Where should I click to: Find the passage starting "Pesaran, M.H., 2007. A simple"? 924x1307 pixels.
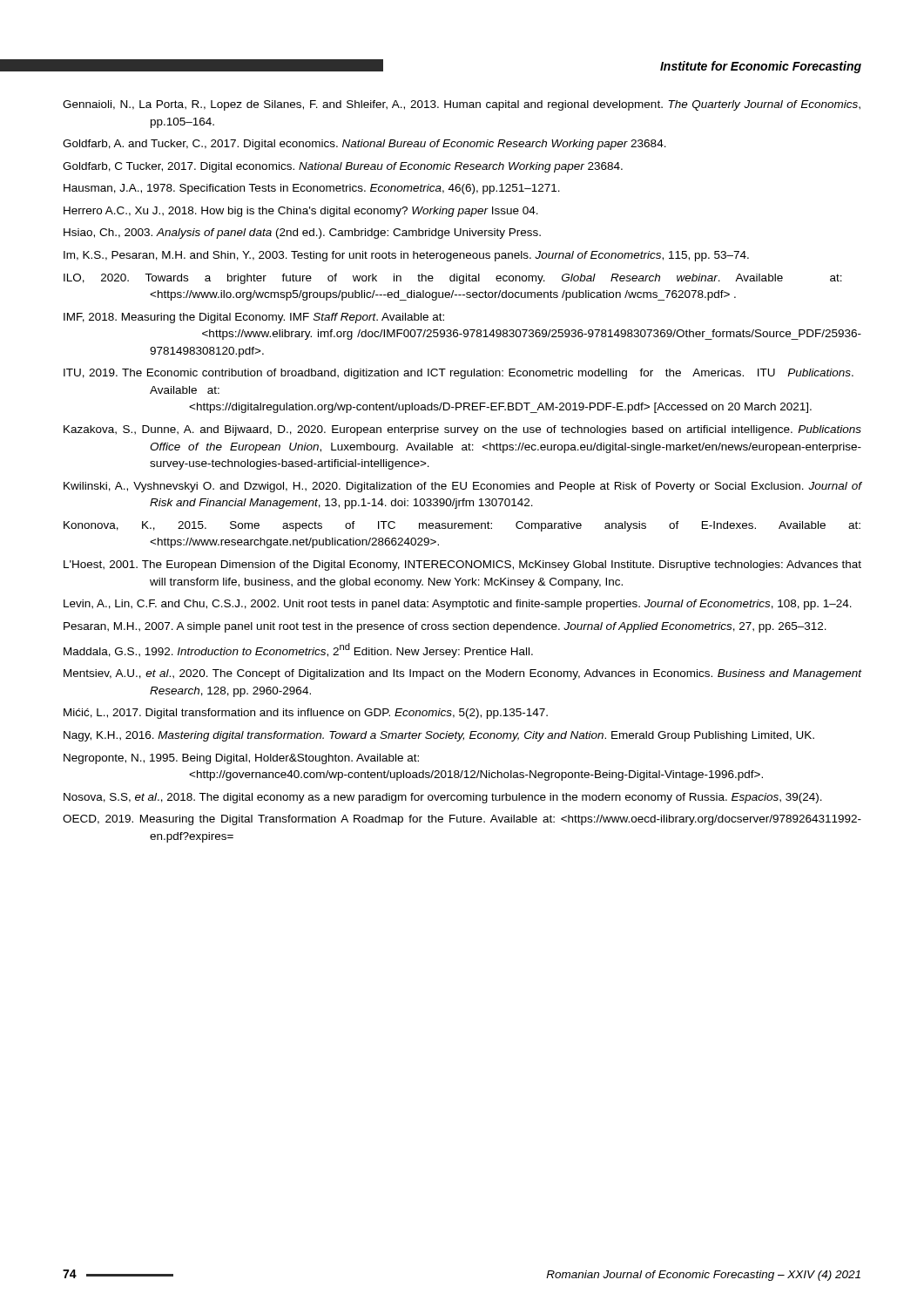point(445,626)
